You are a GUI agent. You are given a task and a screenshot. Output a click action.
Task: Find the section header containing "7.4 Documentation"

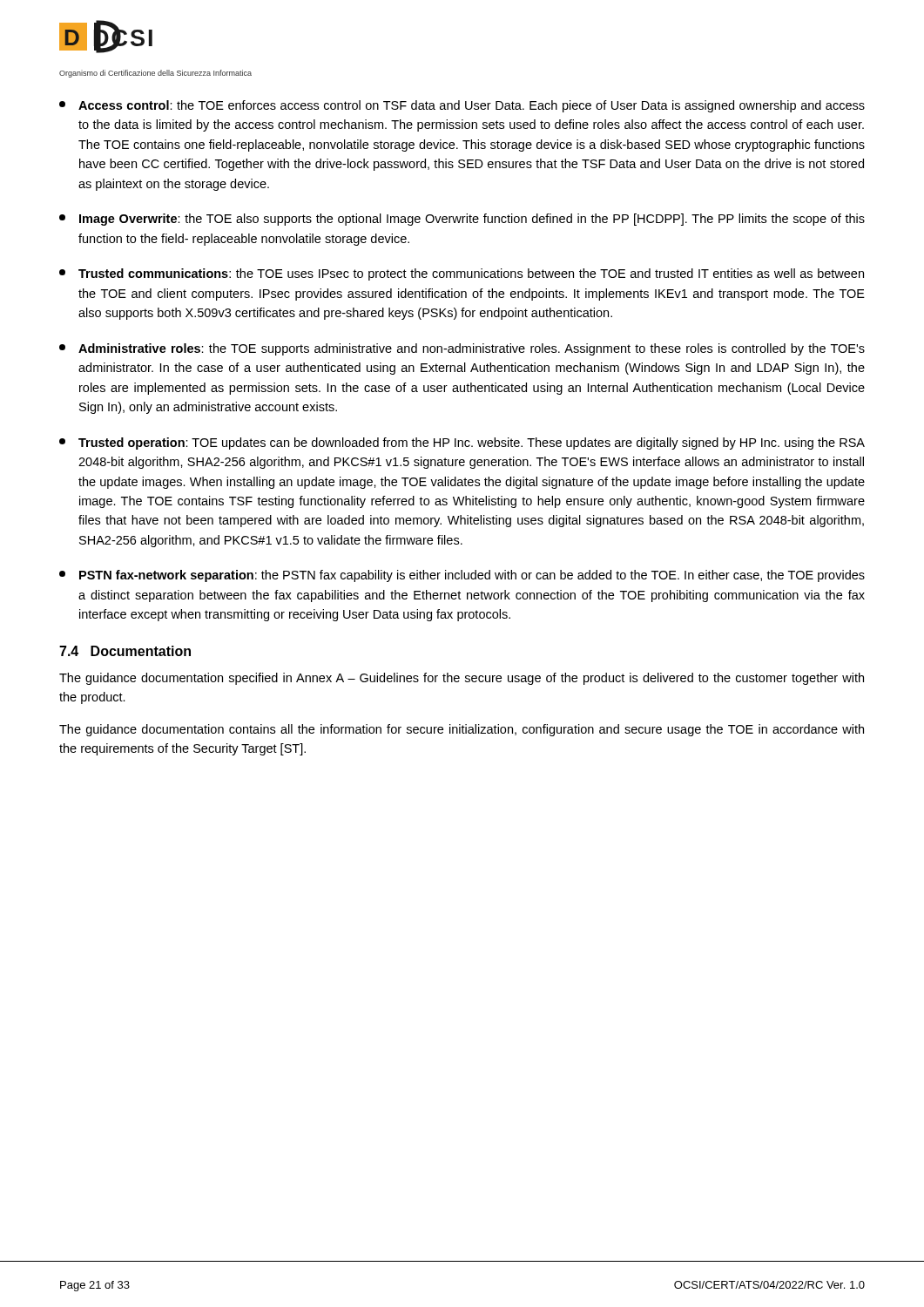coord(125,651)
